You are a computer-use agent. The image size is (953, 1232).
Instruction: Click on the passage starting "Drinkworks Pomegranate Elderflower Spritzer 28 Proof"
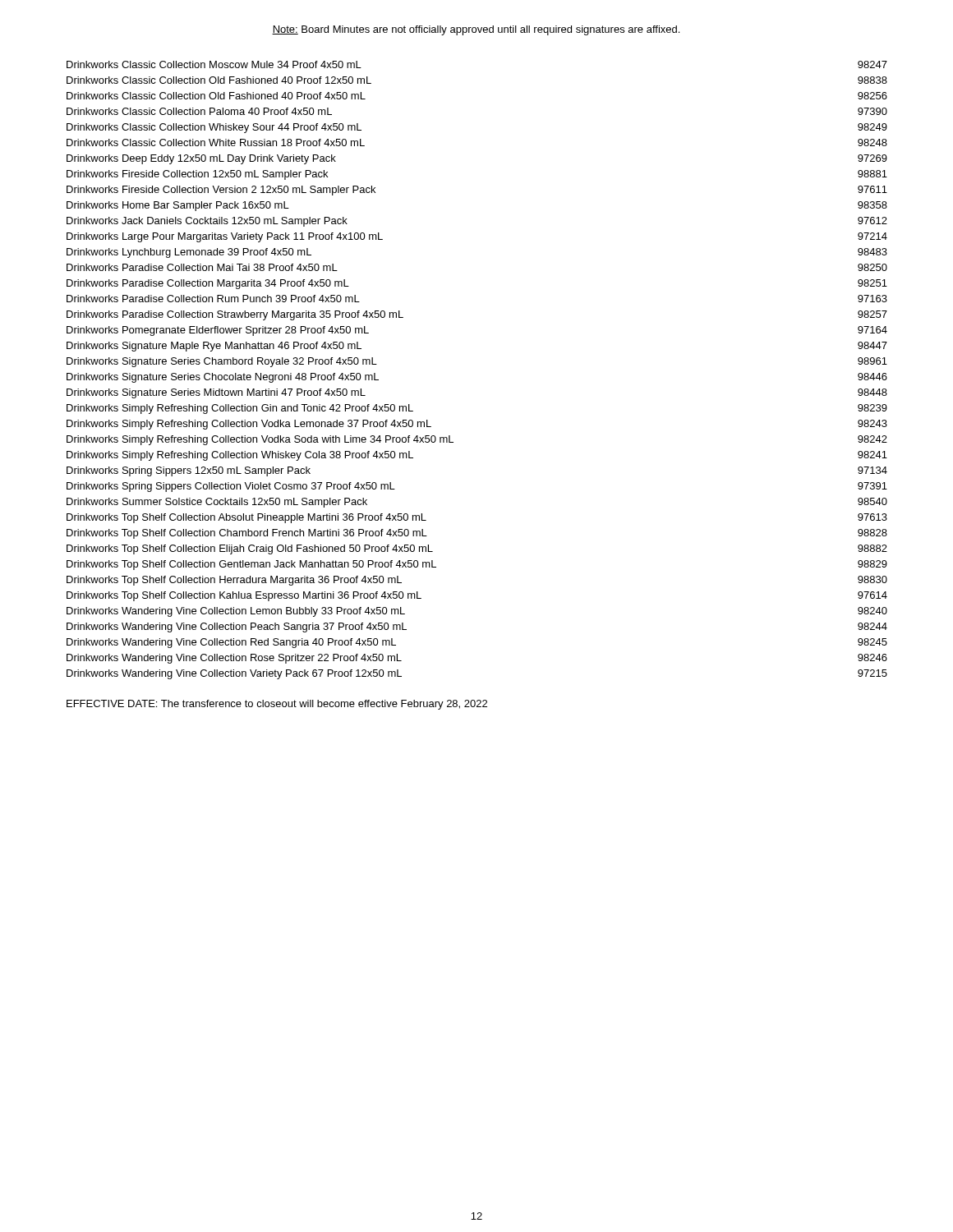click(215, 331)
